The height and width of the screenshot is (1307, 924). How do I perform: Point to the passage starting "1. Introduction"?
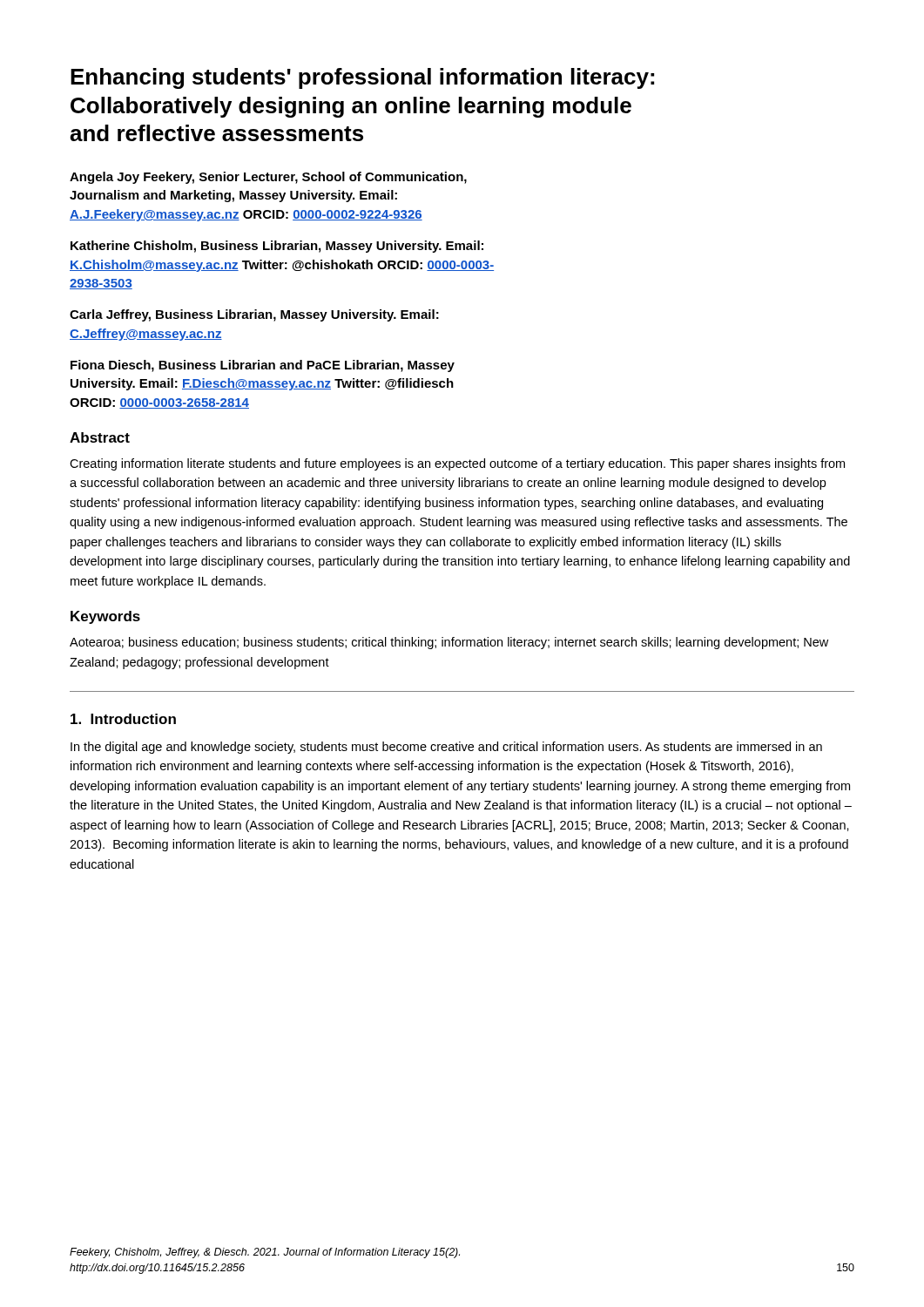[x=123, y=719]
